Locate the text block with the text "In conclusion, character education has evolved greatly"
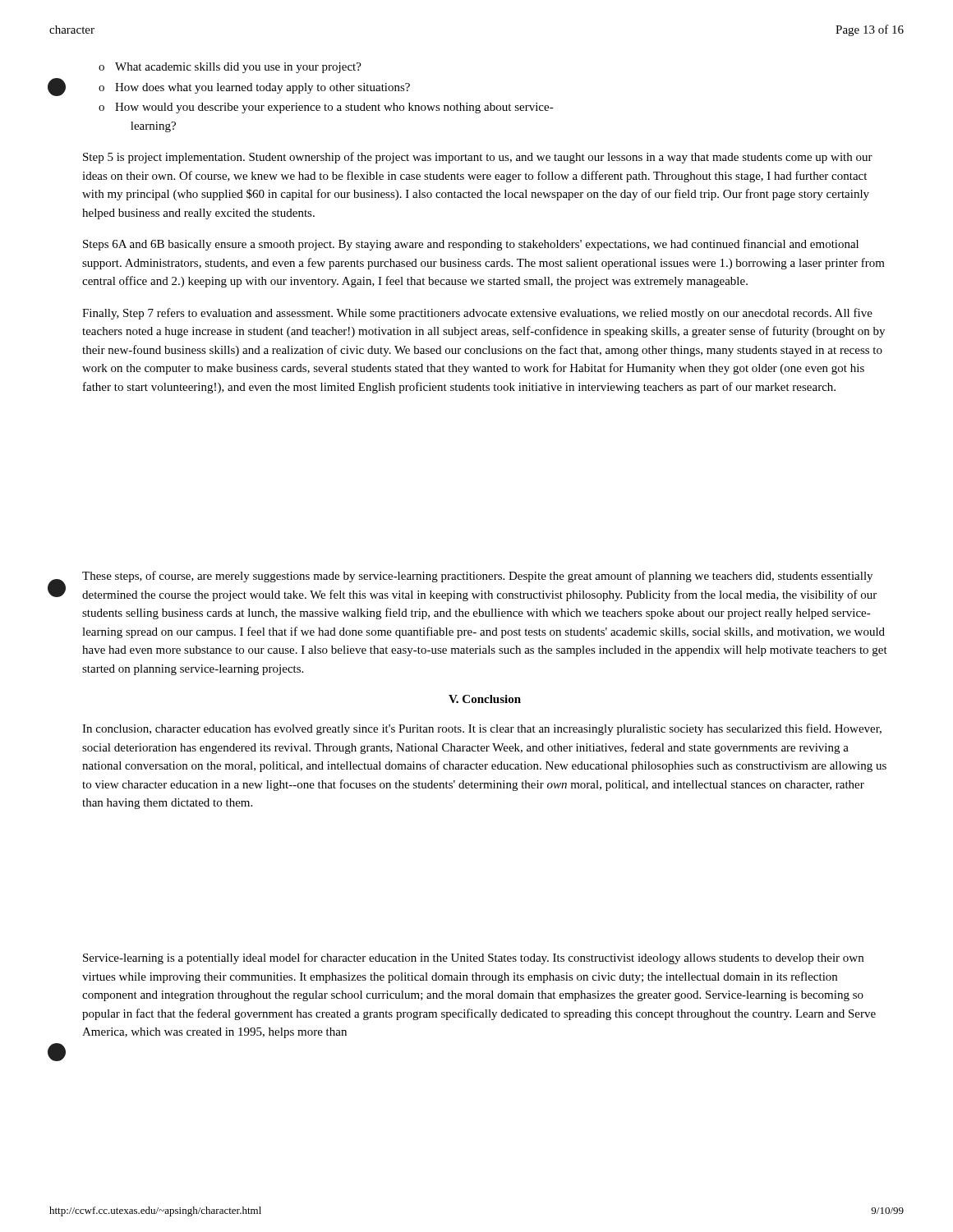 point(484,766)
